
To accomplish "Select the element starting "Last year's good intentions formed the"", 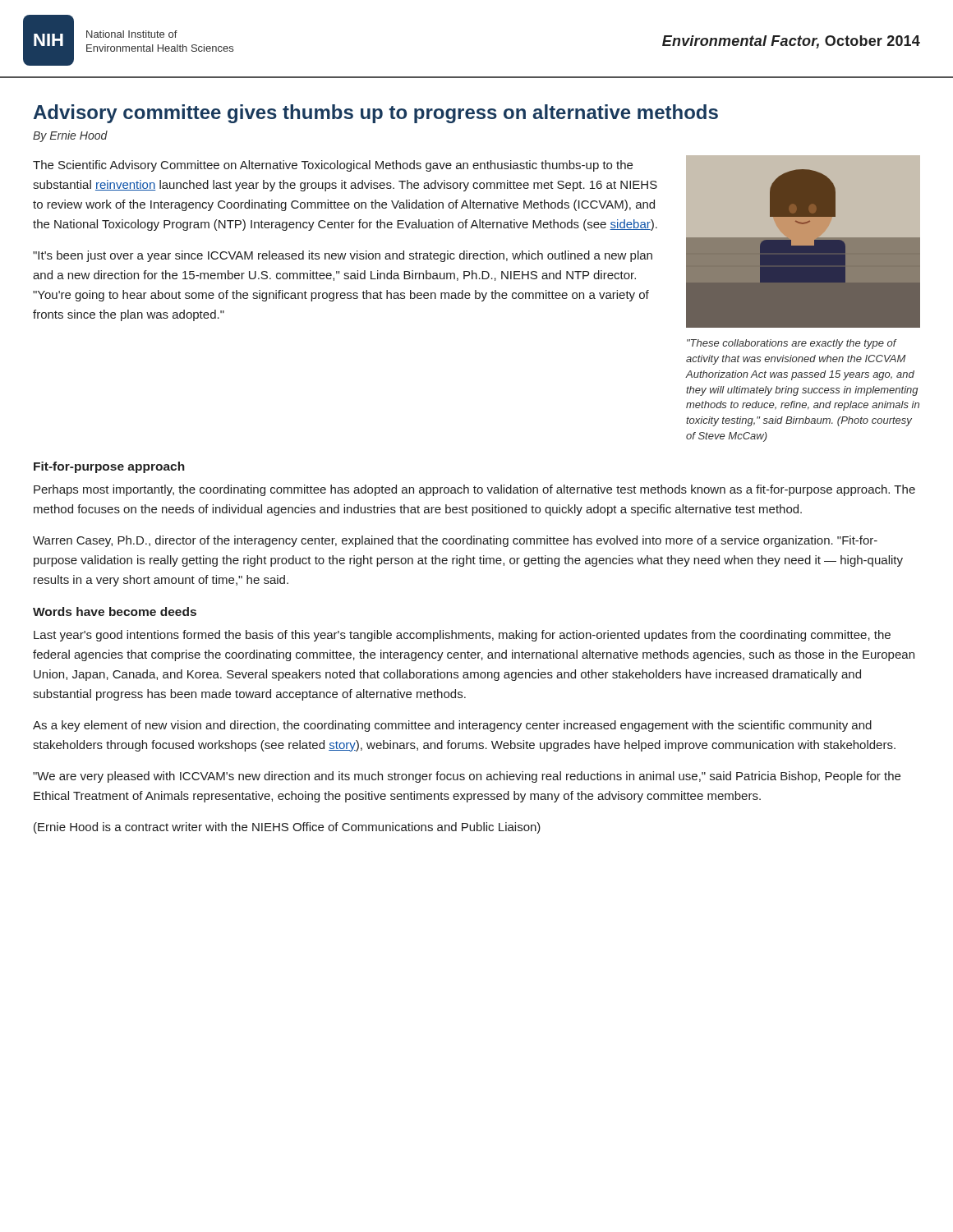I will tap(474, 664).
